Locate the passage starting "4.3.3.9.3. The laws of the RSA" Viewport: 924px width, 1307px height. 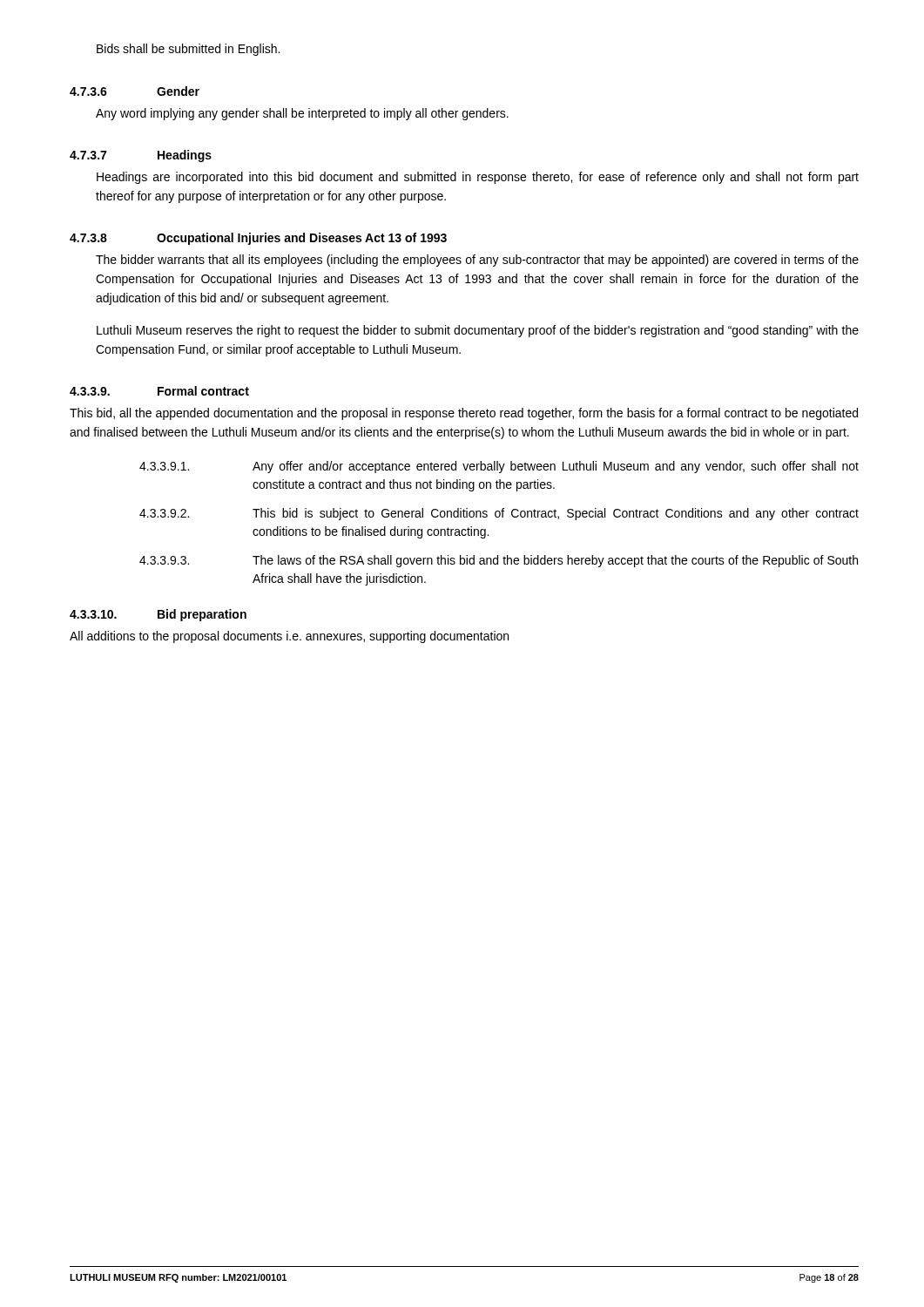(464, 570)
